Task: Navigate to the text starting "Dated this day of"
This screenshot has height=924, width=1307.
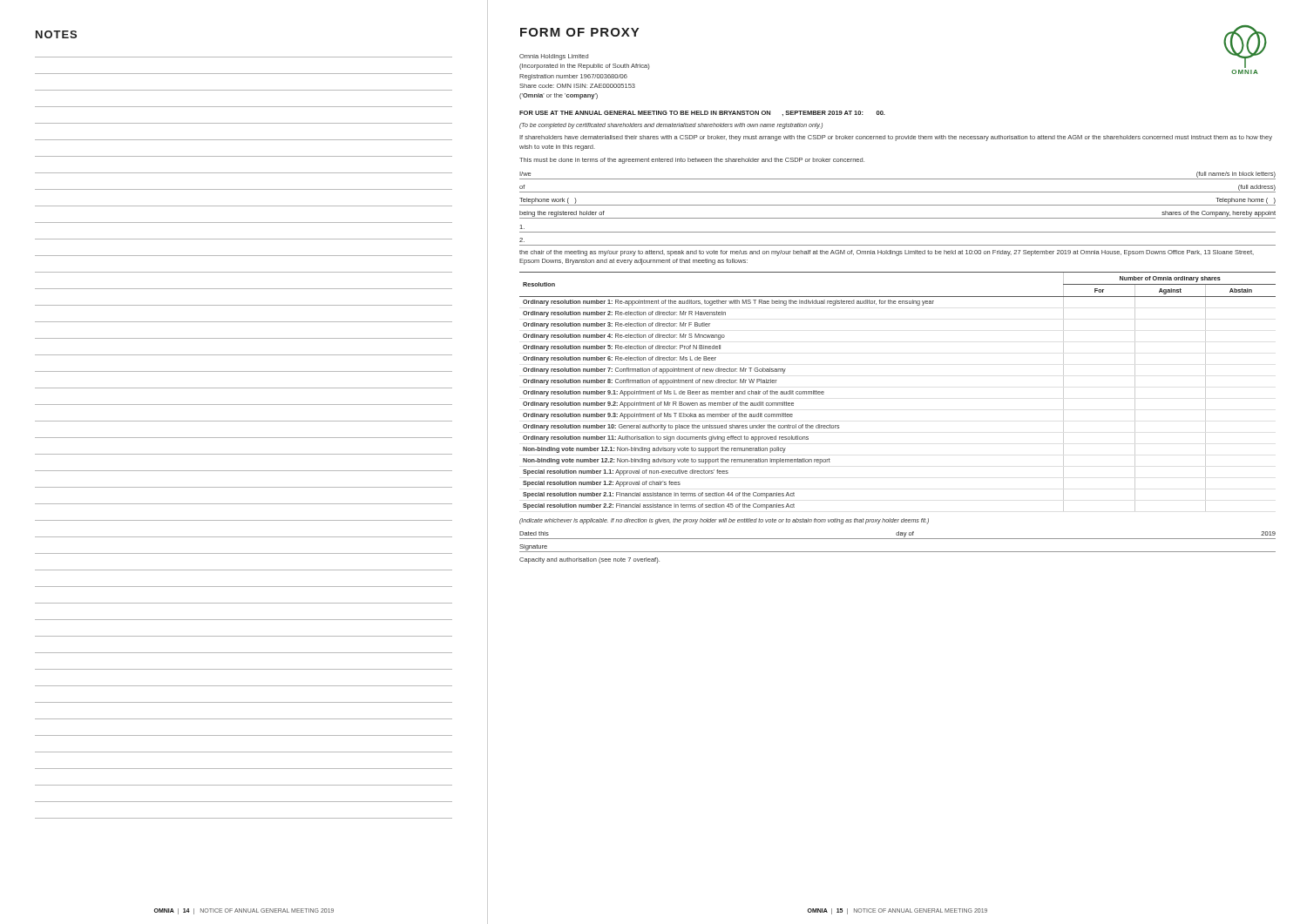Action: point(897,546)
